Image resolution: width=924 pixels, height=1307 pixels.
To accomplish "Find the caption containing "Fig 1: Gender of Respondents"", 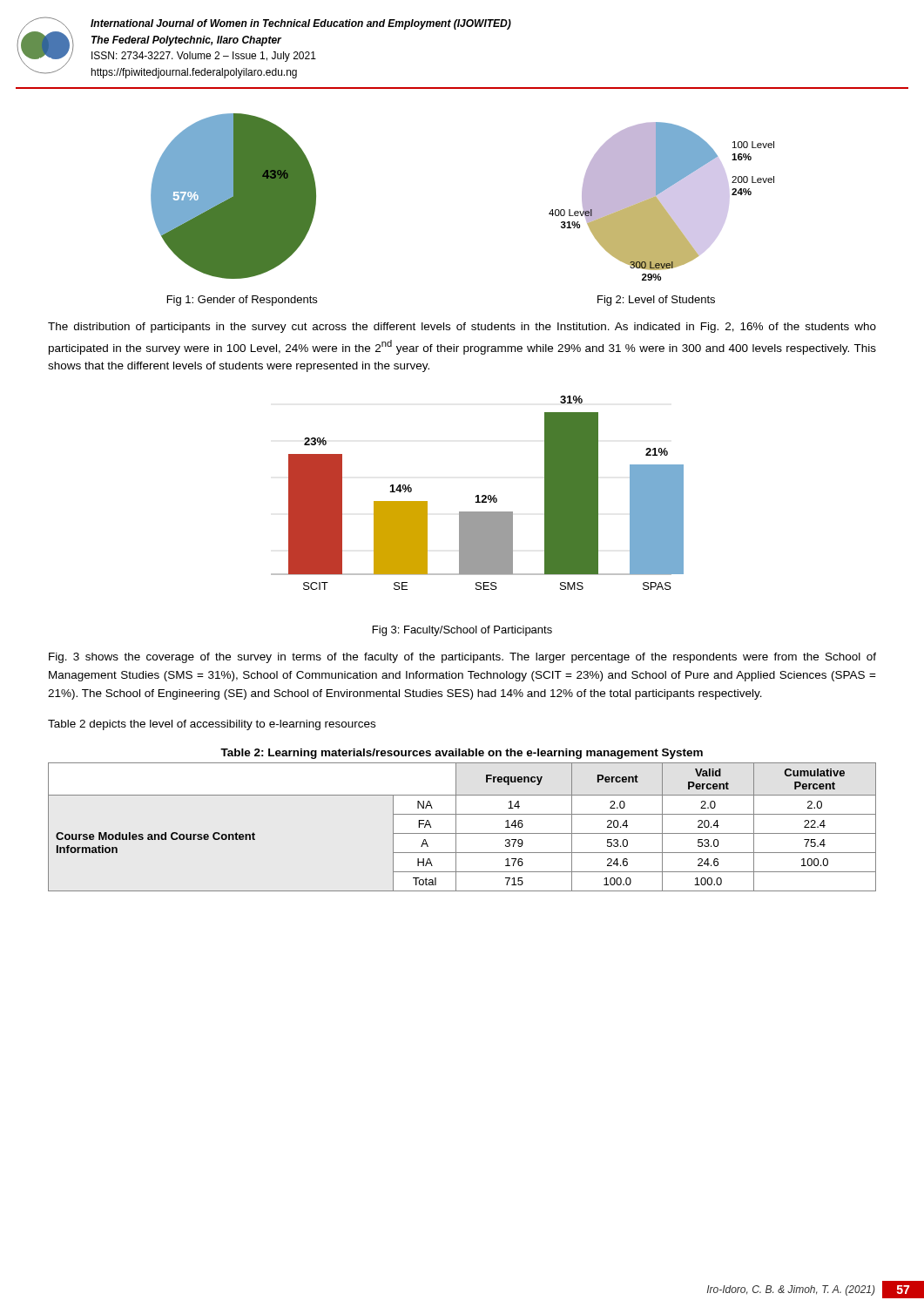I will [x=242, y=299].
